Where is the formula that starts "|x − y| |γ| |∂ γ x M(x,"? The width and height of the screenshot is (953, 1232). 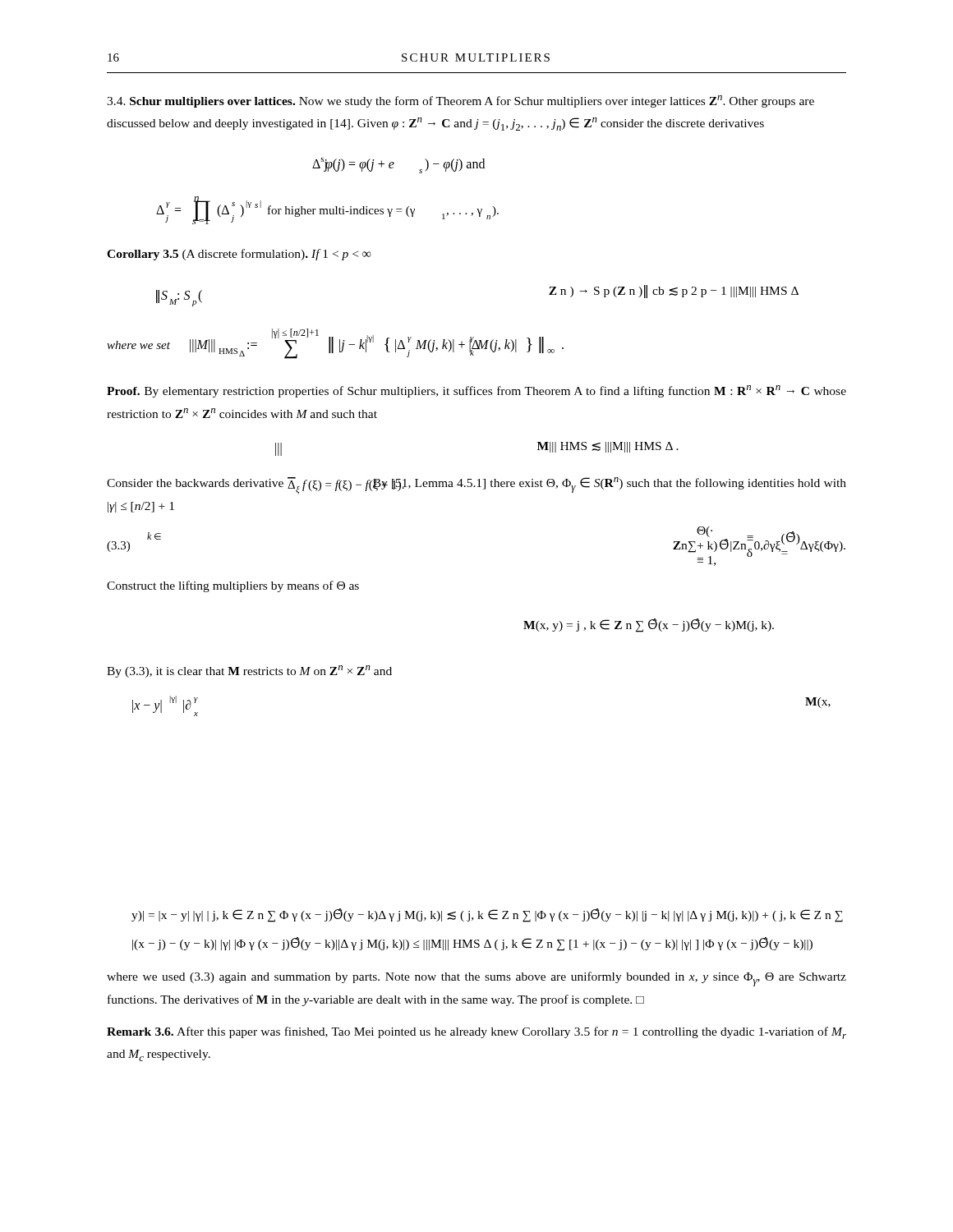157,706
